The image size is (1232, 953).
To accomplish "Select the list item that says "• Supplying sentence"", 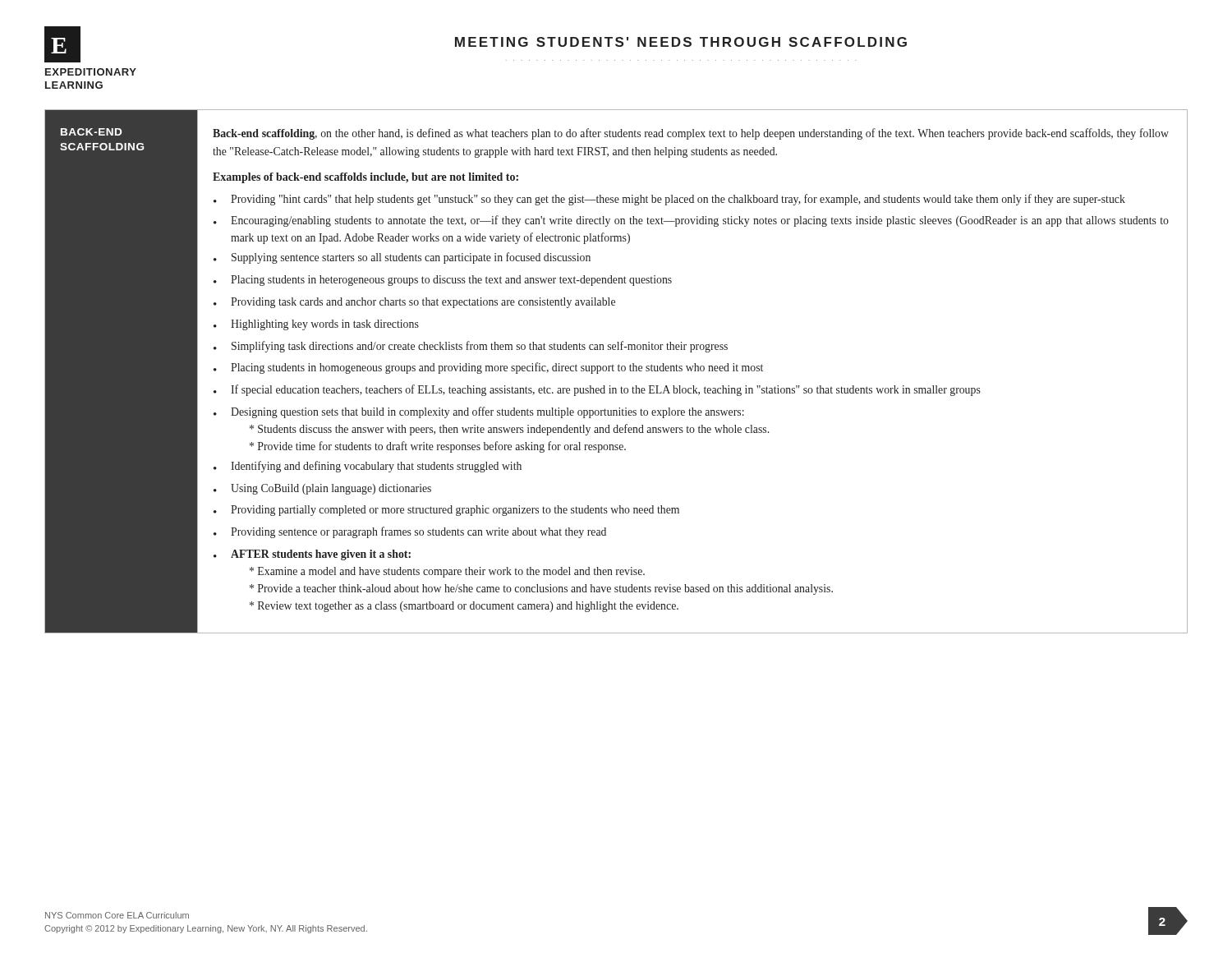I will click(x=402, y=258).
